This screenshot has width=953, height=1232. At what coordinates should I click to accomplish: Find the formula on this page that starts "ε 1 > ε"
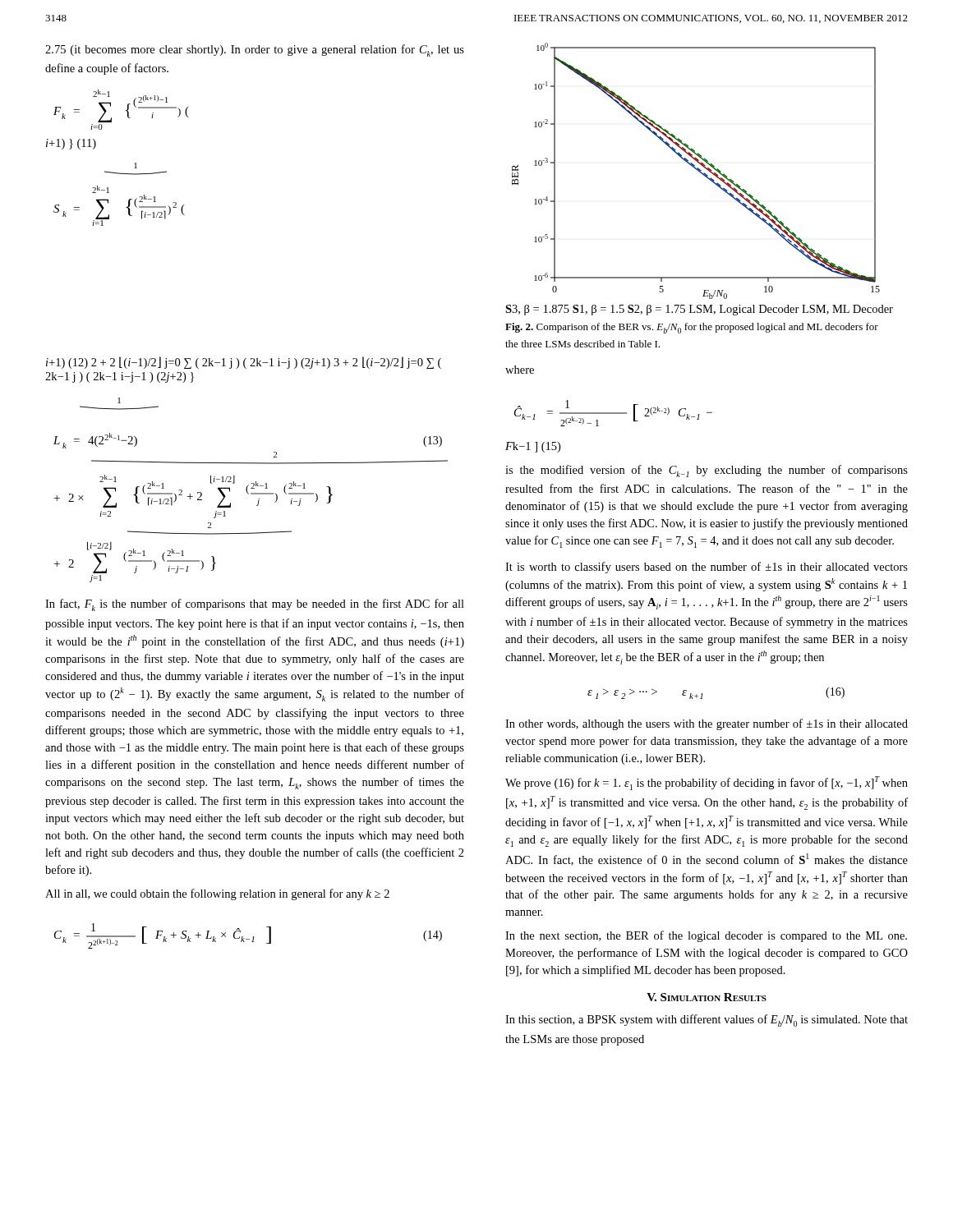pos(682,691)
